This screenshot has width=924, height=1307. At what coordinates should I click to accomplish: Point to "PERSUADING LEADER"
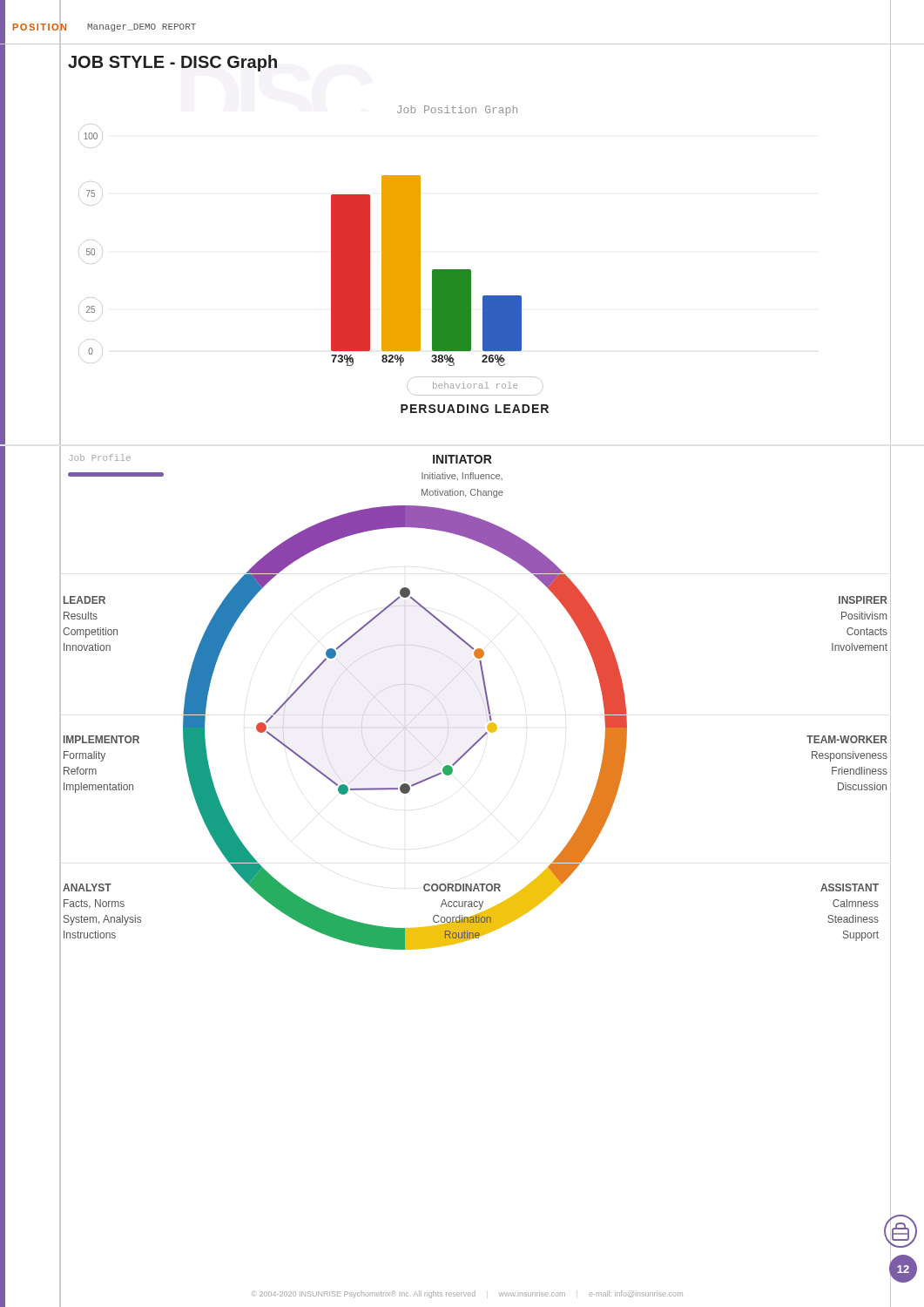coord(475,409)
